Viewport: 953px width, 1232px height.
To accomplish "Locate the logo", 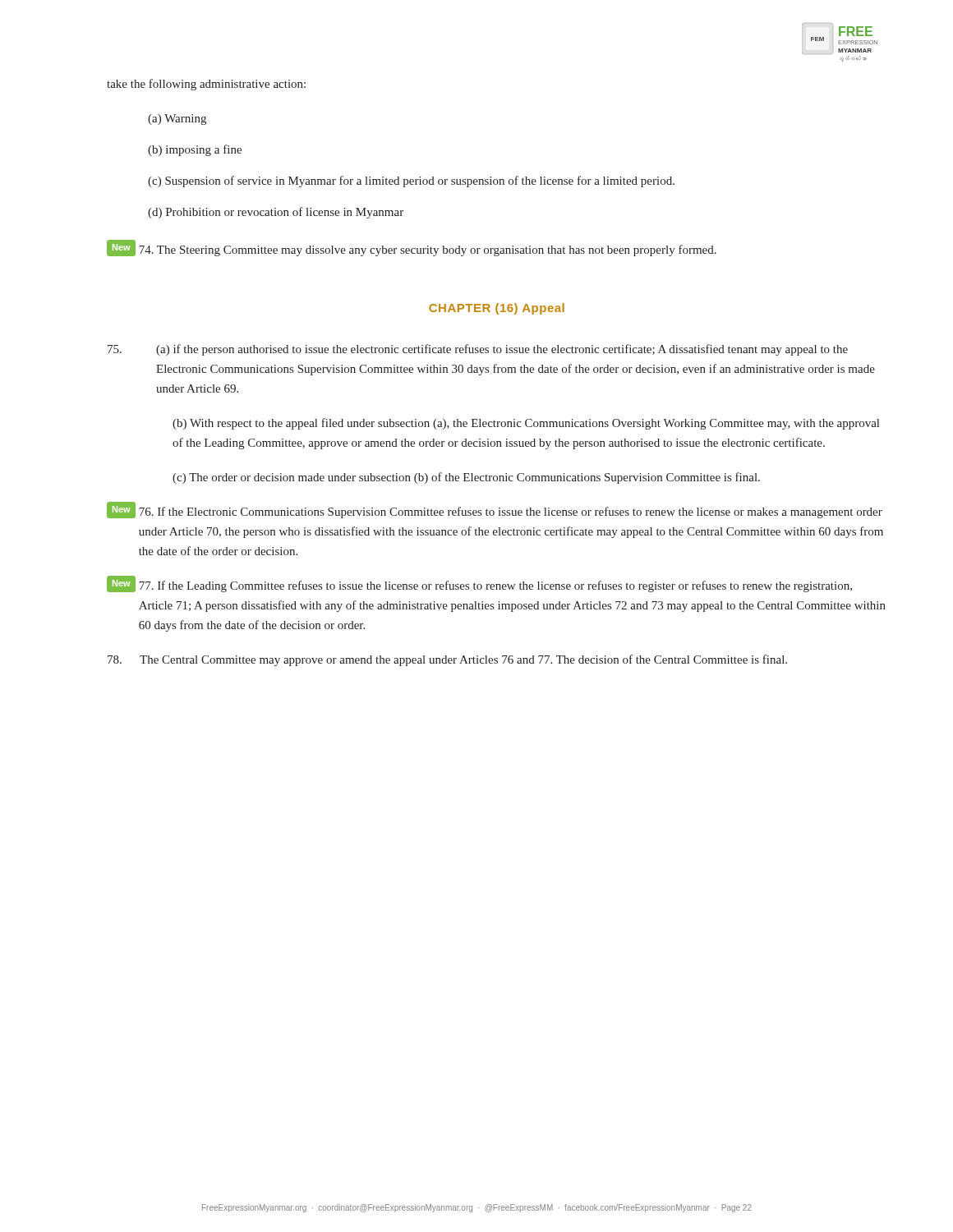I will click(x=859, y=43).
